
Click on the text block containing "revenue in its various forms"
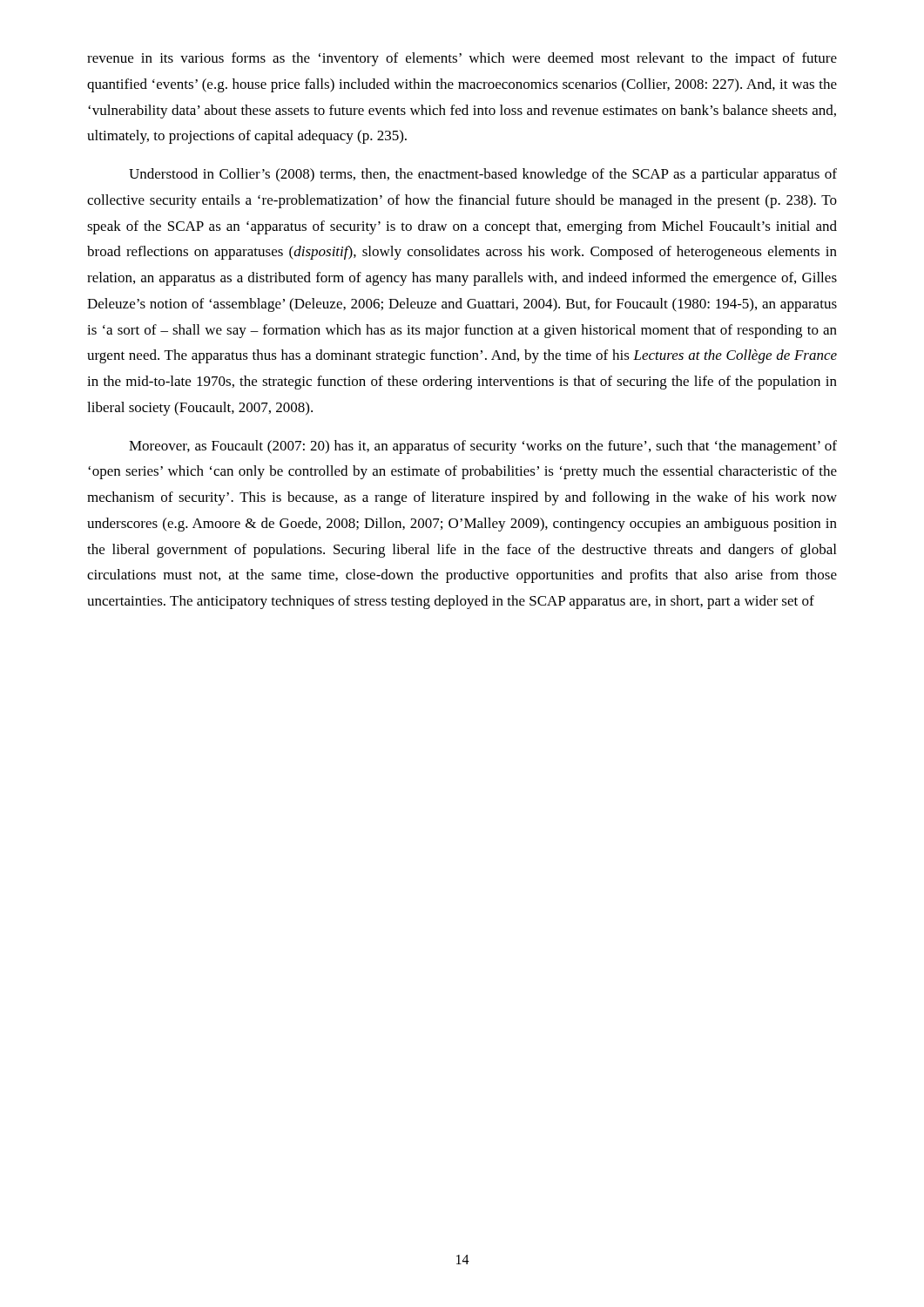tap(462, 97)
